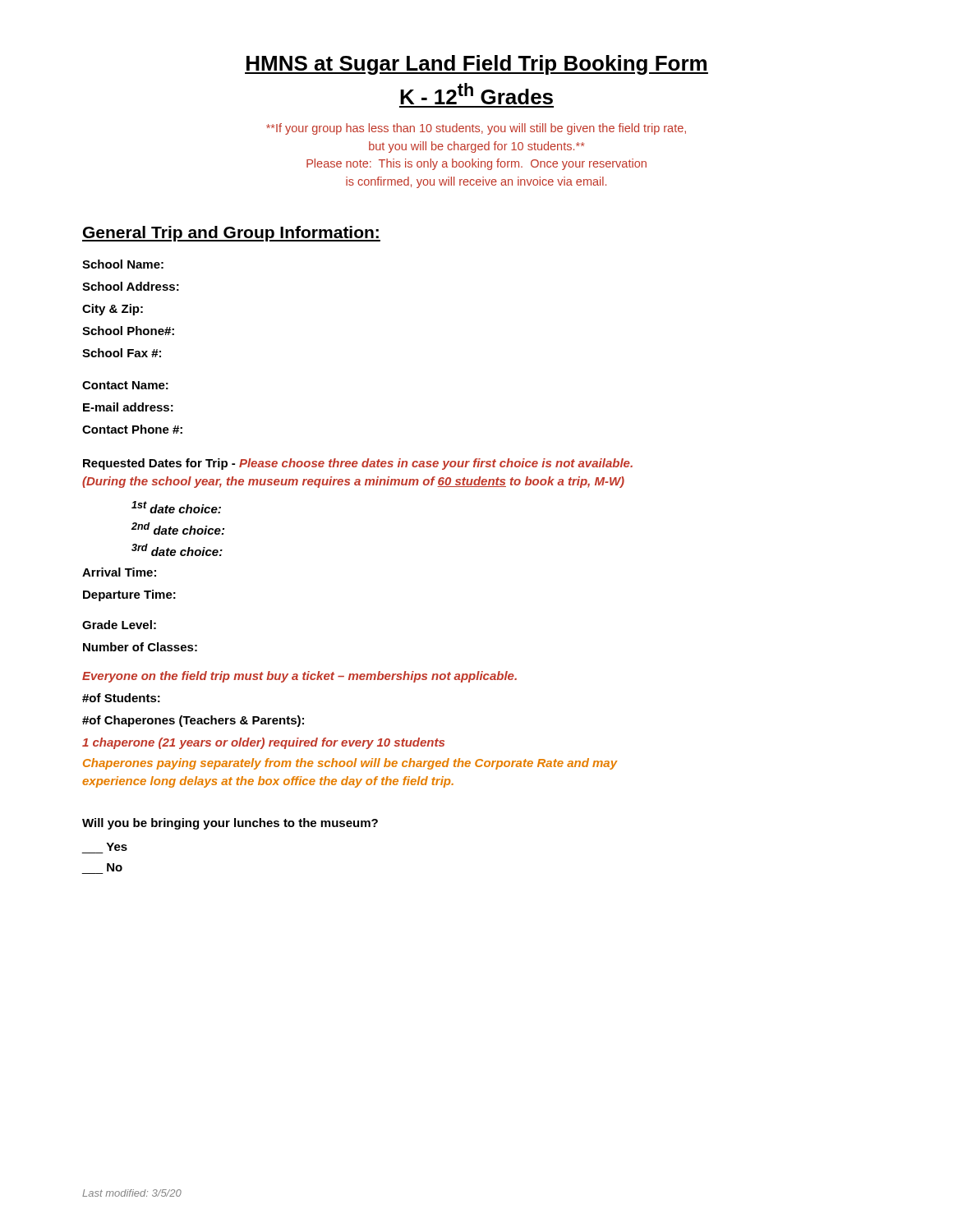
Task: Click where it says "School Name:"
Action: 123,264
